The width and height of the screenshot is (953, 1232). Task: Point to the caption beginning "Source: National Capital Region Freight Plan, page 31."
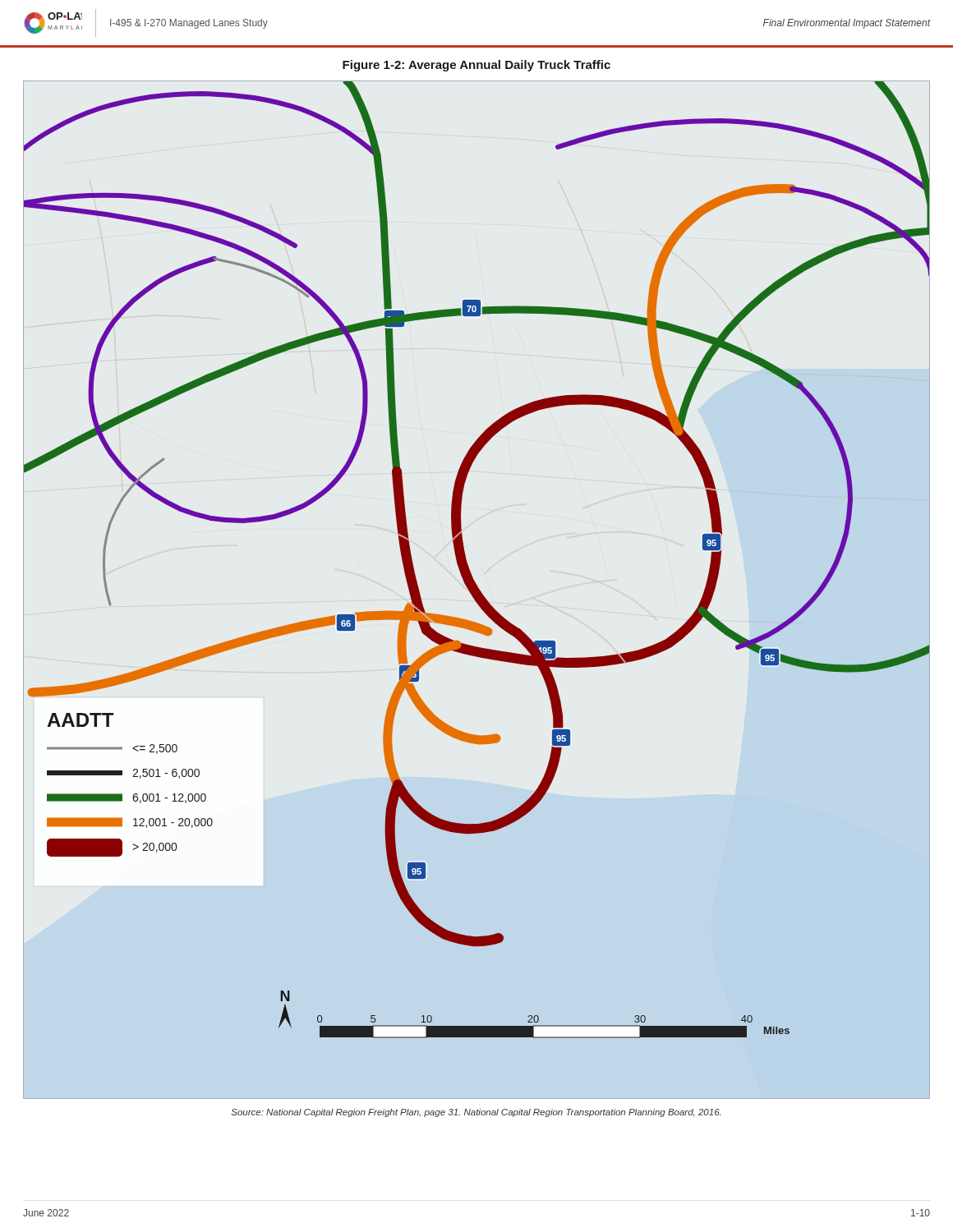pyautogui.click(x=476, y=1112)
